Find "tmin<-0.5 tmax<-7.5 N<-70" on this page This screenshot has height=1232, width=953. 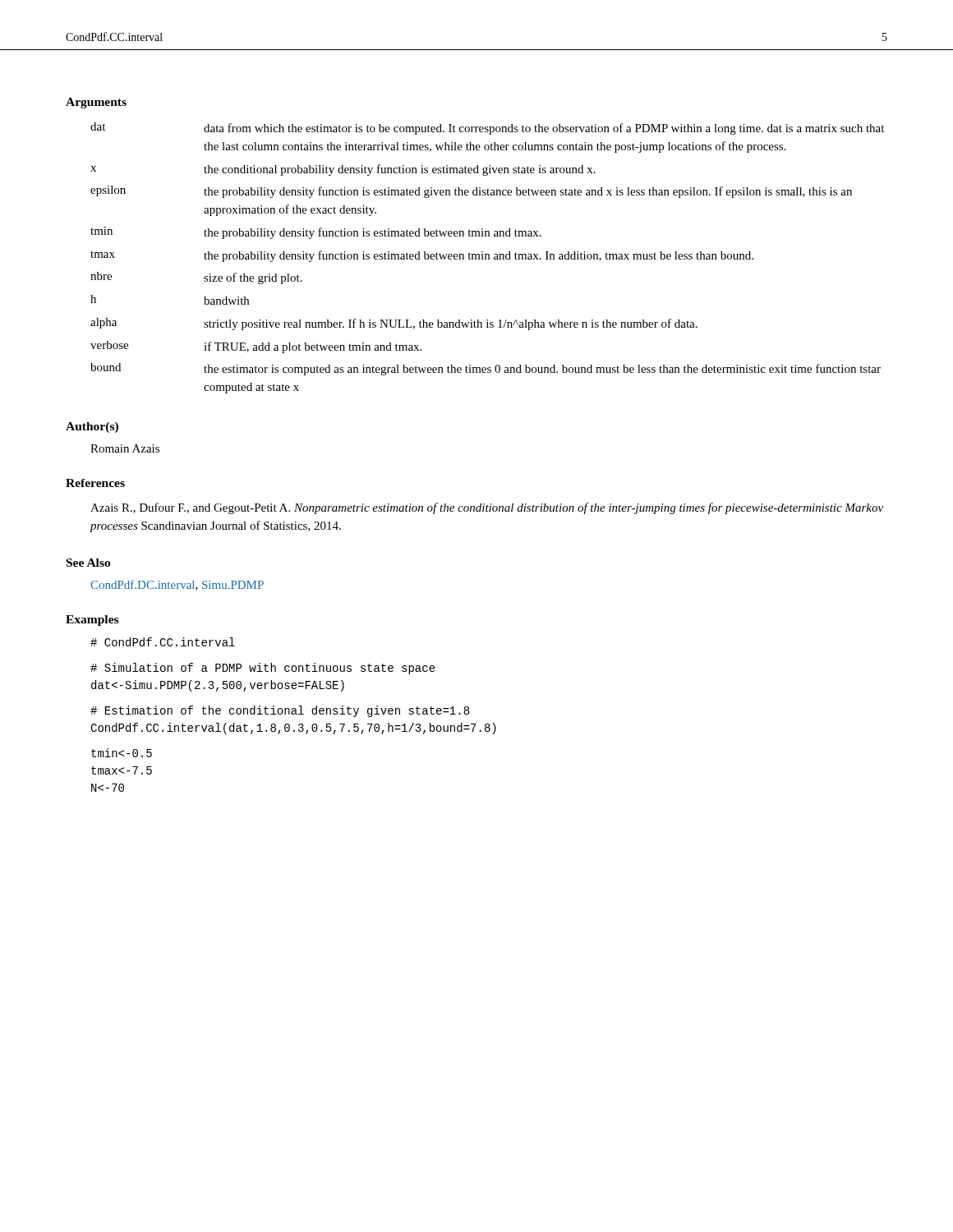click(122, 753)
